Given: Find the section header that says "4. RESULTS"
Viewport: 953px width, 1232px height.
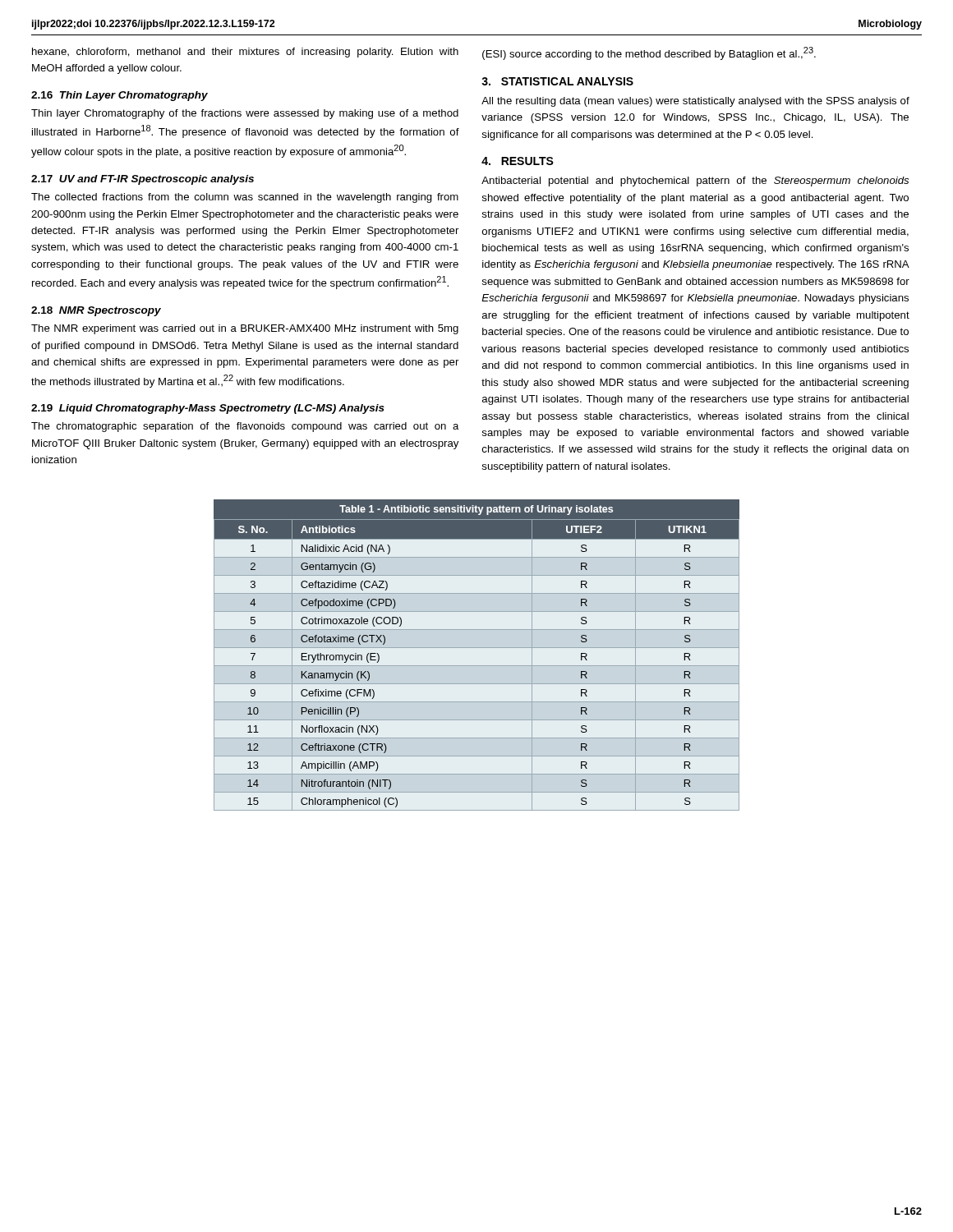Looking at the screenshot, I should [x=518, y=161].
